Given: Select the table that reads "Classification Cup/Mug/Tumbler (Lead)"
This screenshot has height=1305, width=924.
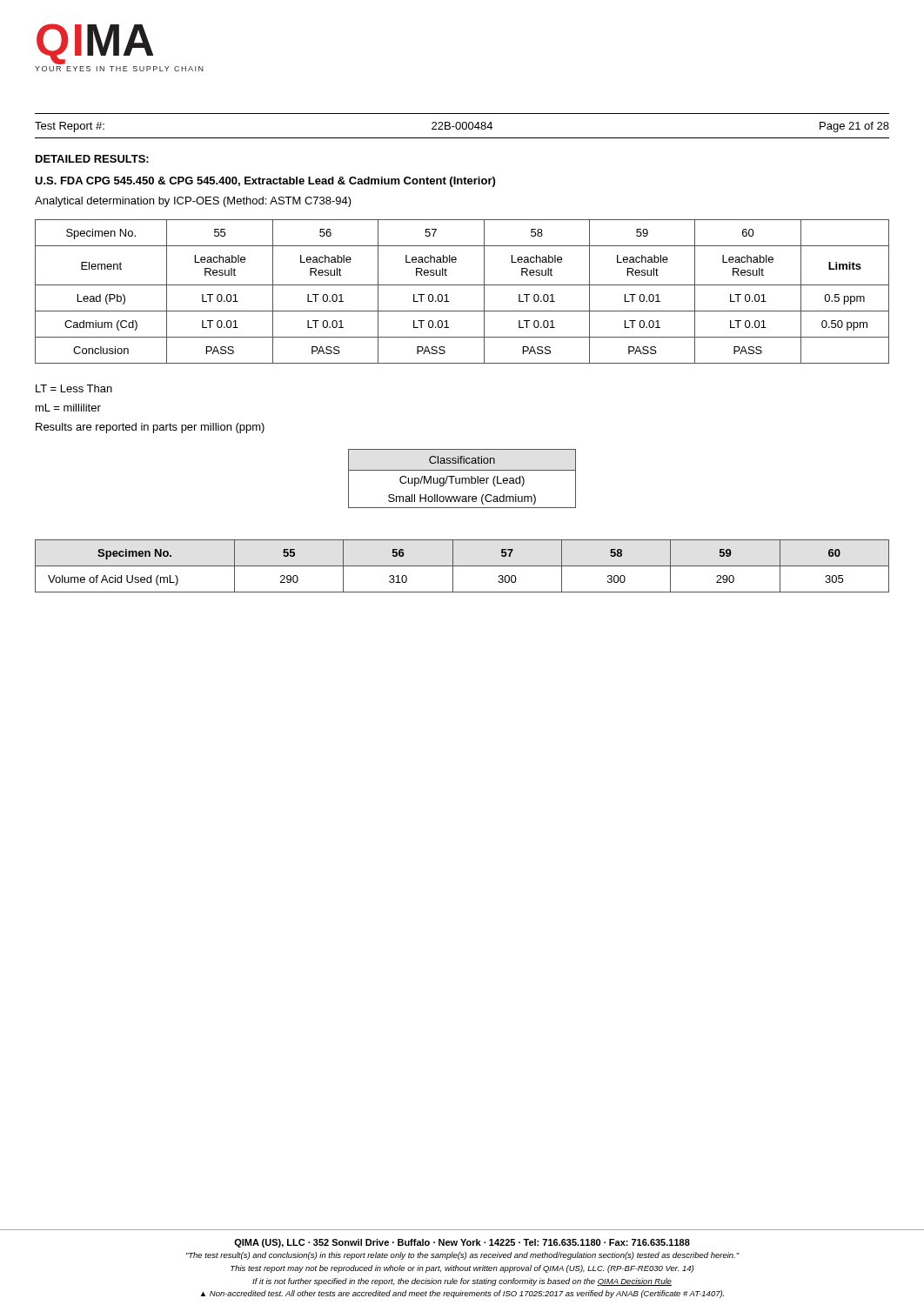Looking at the screenshot, I should (x=462, y=479).
